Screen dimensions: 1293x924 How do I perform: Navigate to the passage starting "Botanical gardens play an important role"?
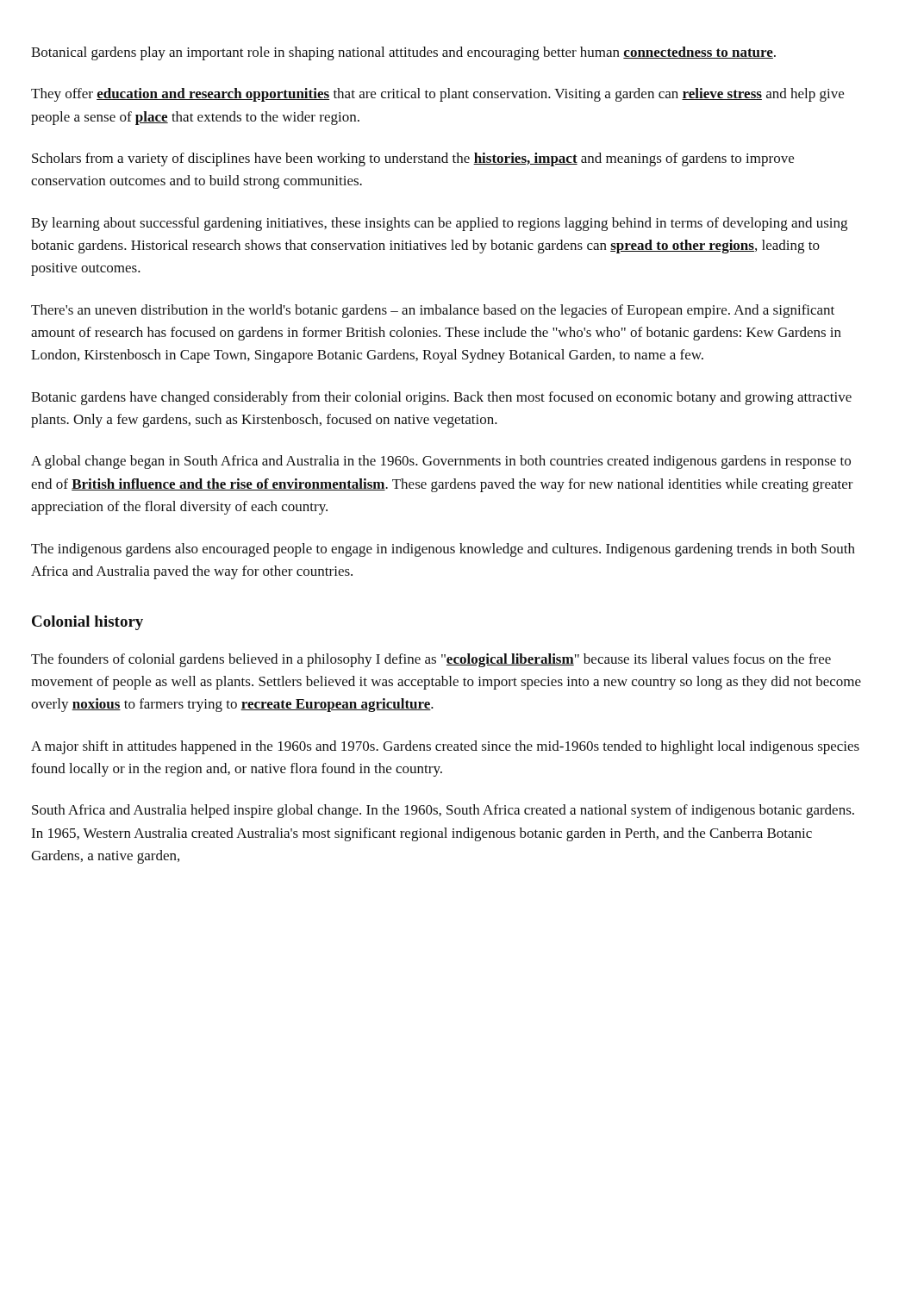click(404, 52)
